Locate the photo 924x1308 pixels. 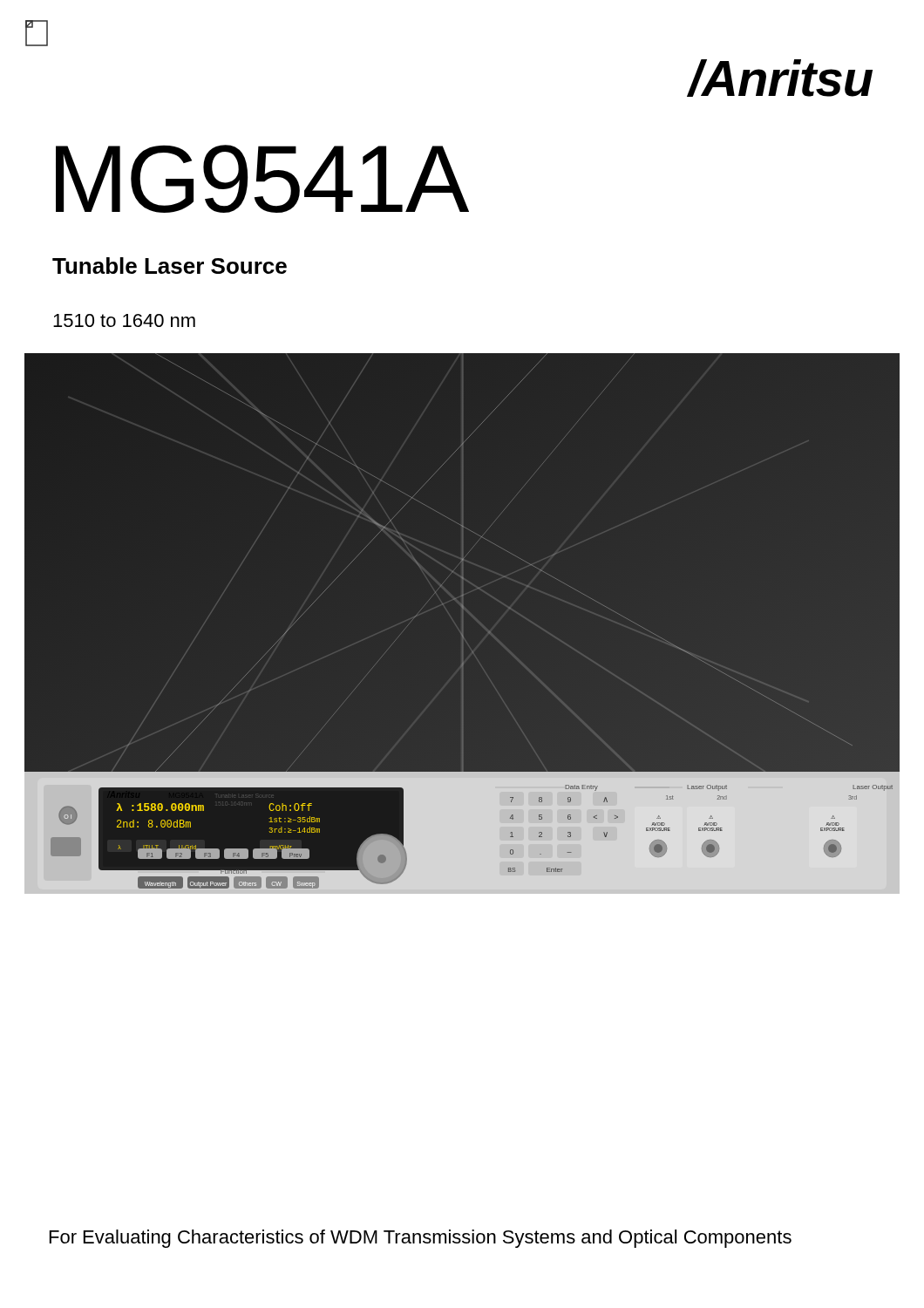tap(462, 623)
